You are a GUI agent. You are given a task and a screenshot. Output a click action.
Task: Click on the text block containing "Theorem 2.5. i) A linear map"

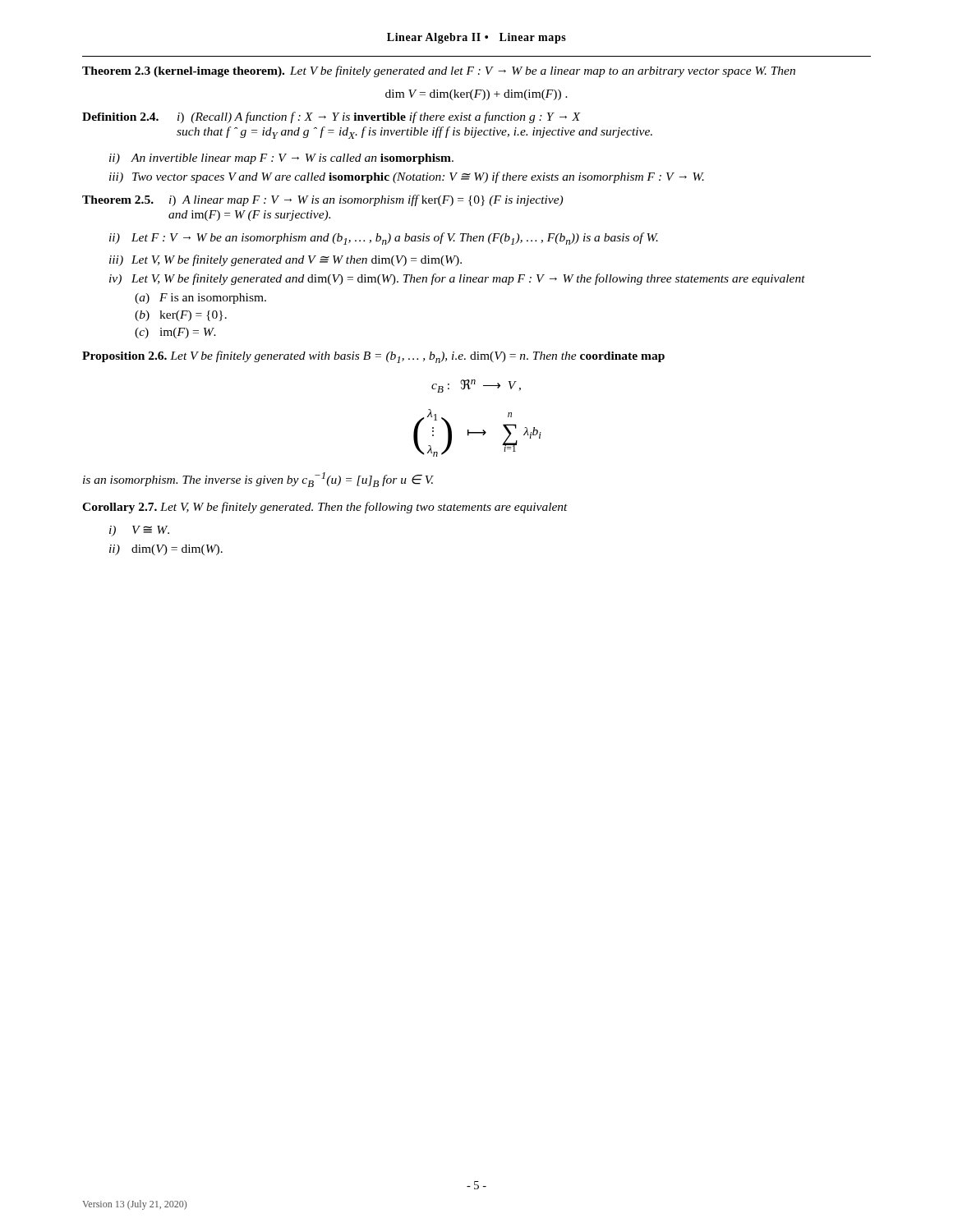(476, 207)
